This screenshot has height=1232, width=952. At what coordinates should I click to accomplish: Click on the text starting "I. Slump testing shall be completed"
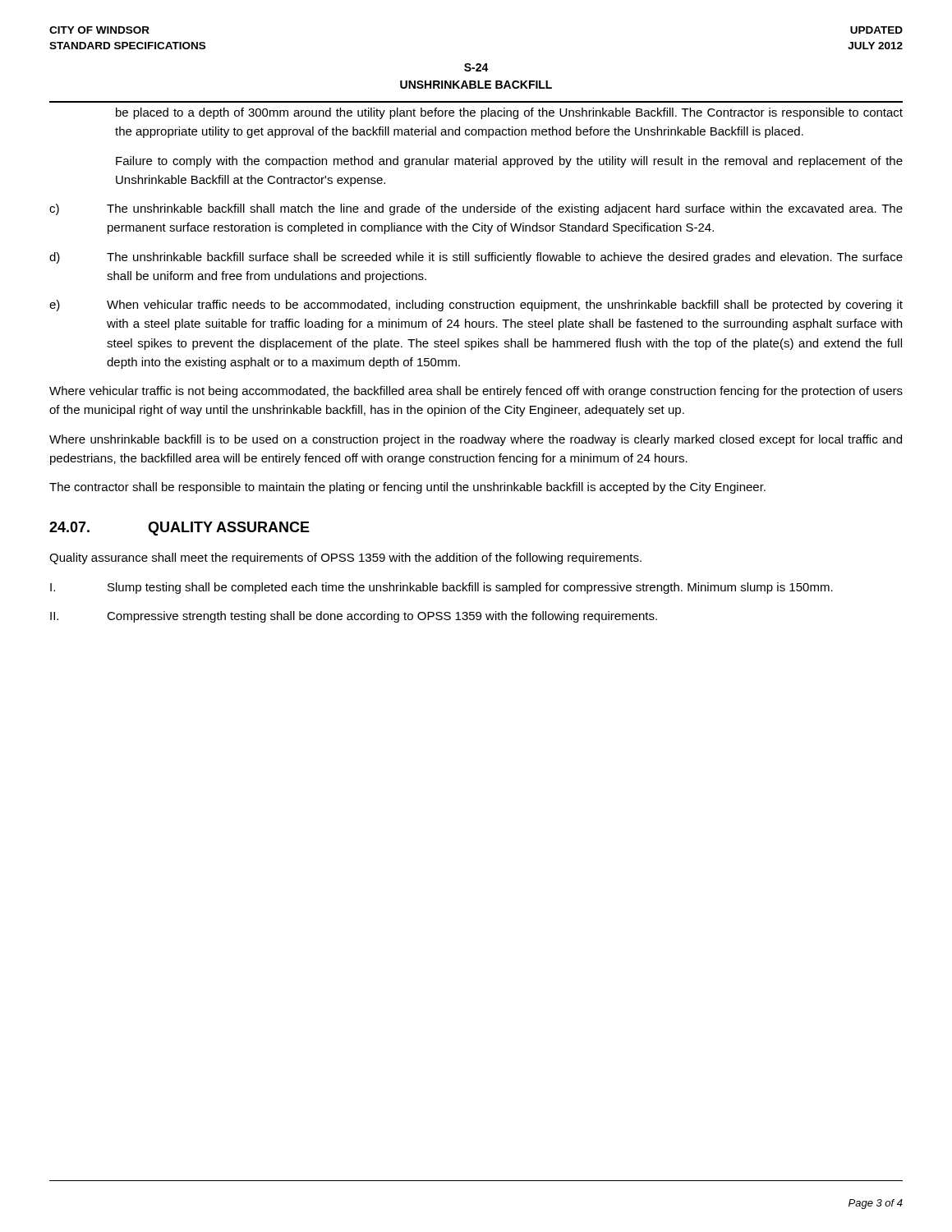[476, 586]
